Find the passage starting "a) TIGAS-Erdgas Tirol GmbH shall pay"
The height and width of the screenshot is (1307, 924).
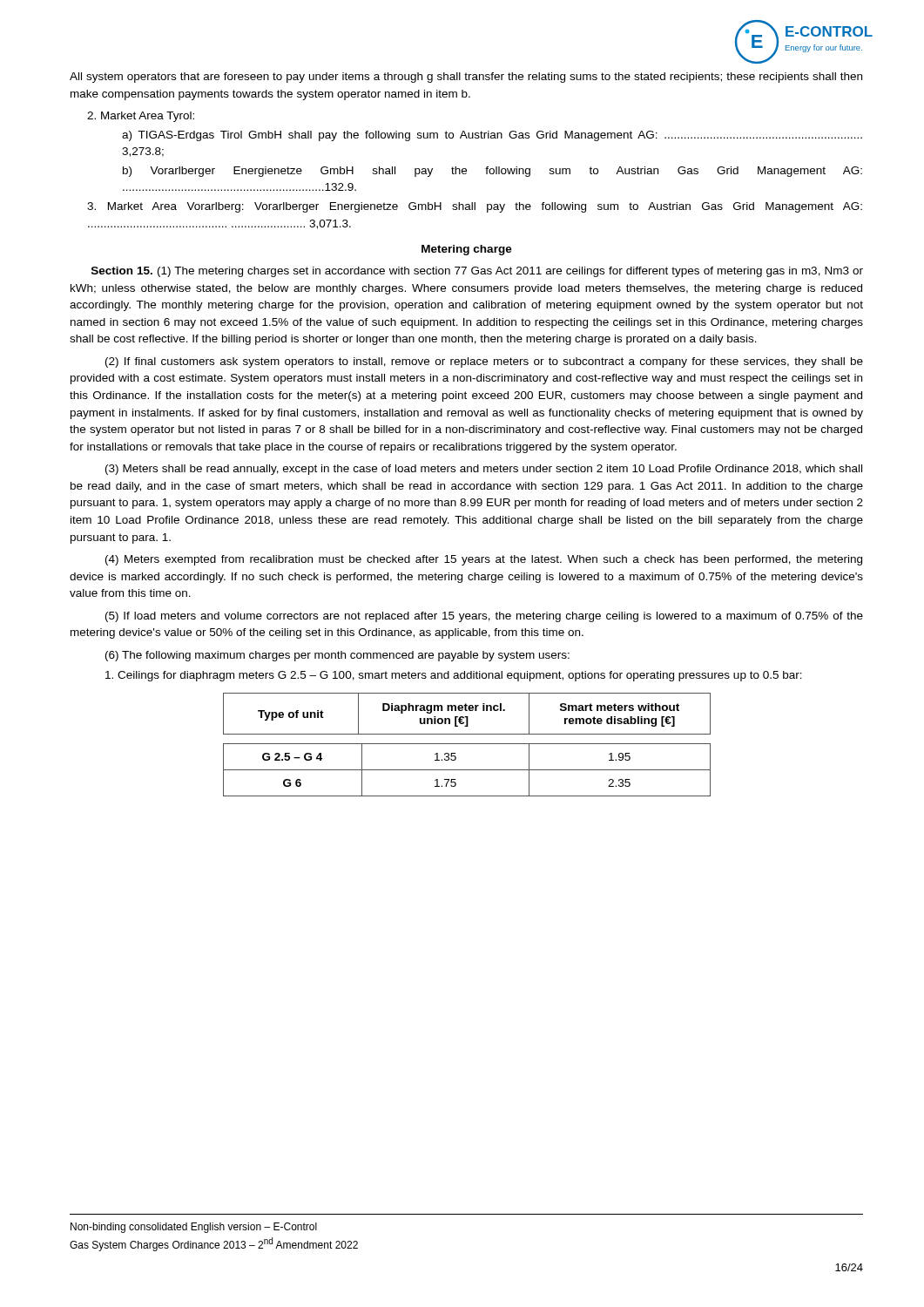pos(492,143)
